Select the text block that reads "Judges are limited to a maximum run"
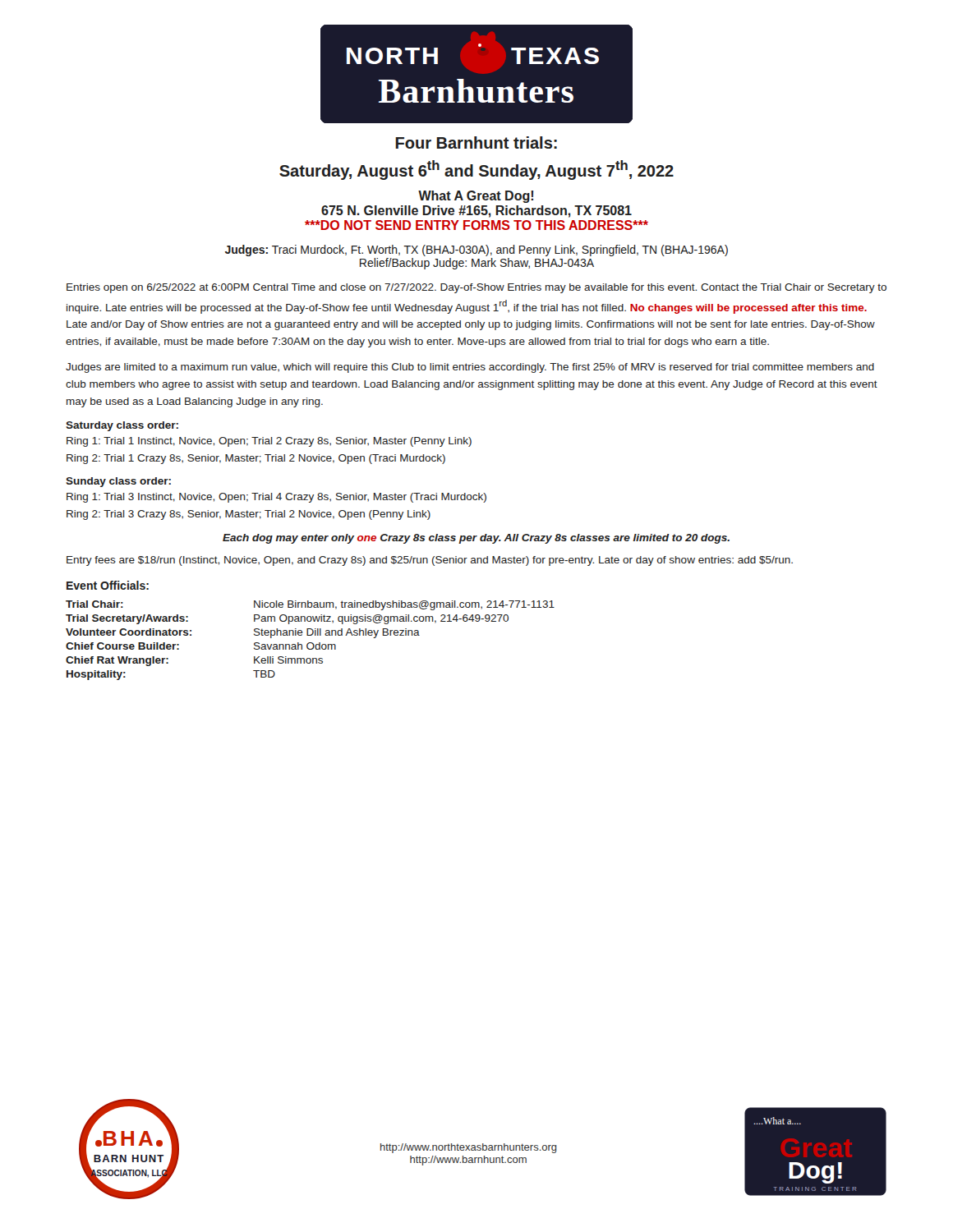 pyautogui.click(x=471, y=384)
